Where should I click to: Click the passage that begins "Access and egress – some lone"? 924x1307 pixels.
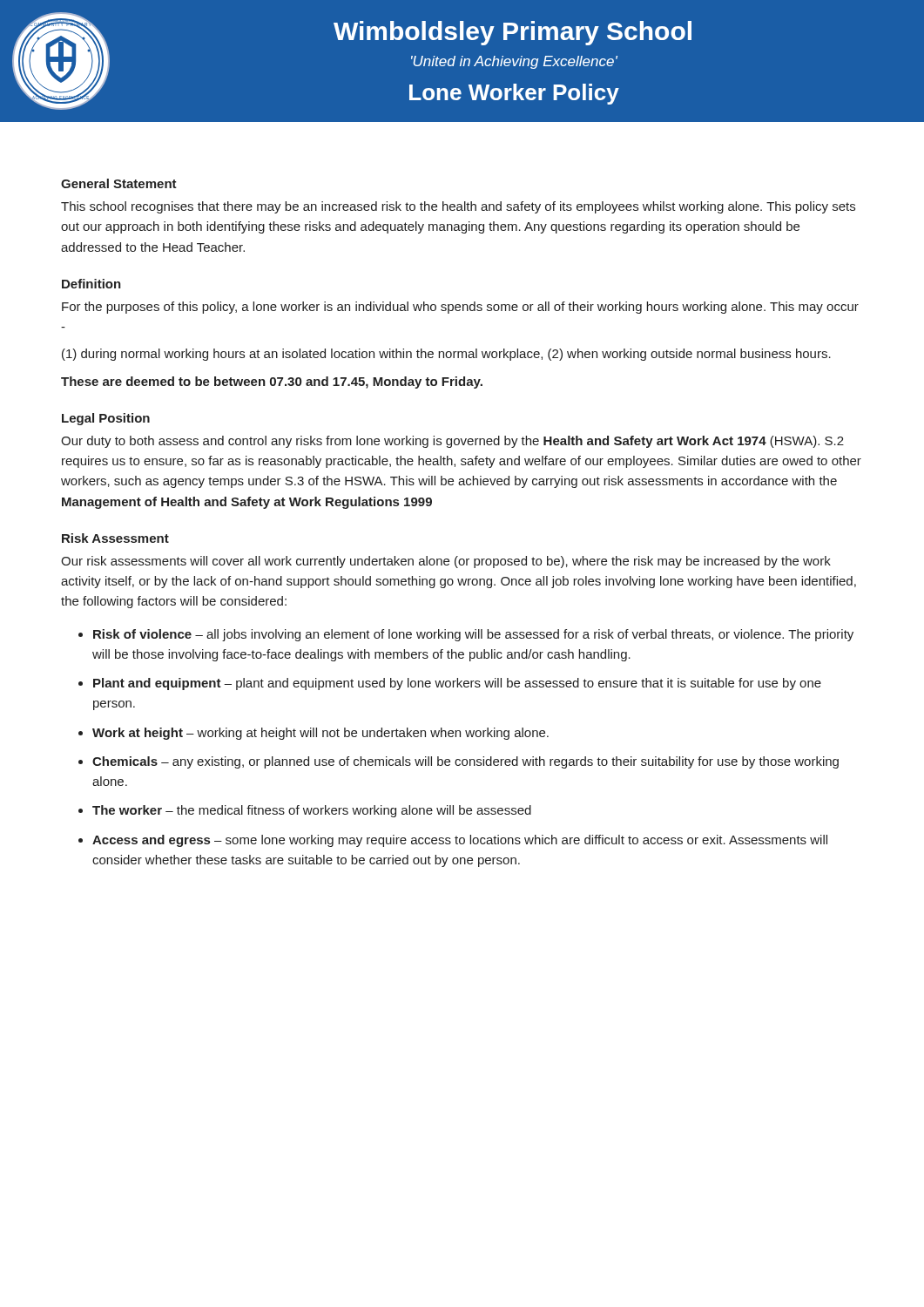(460, 849)
